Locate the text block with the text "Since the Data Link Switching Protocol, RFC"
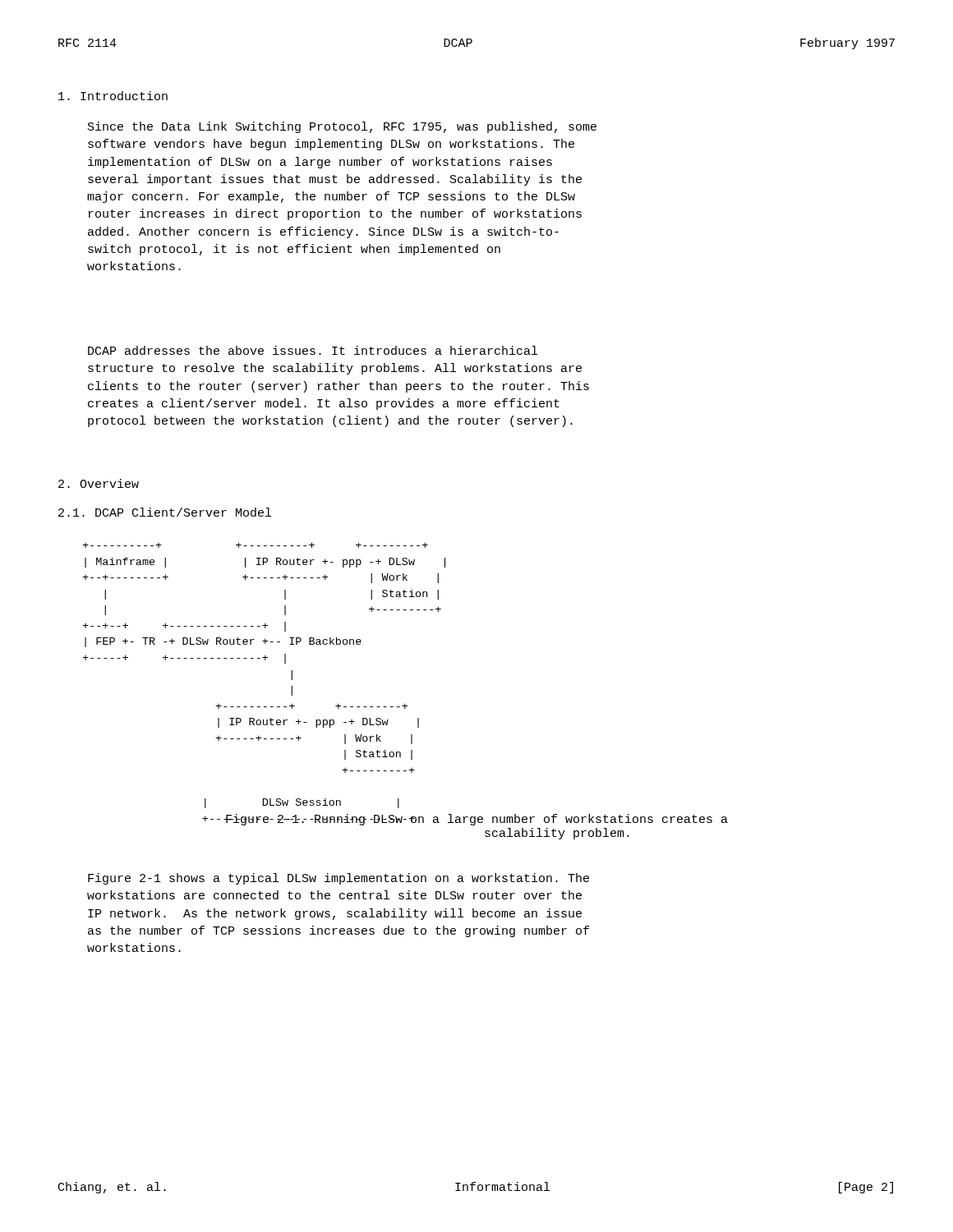 tap(327, 198)
